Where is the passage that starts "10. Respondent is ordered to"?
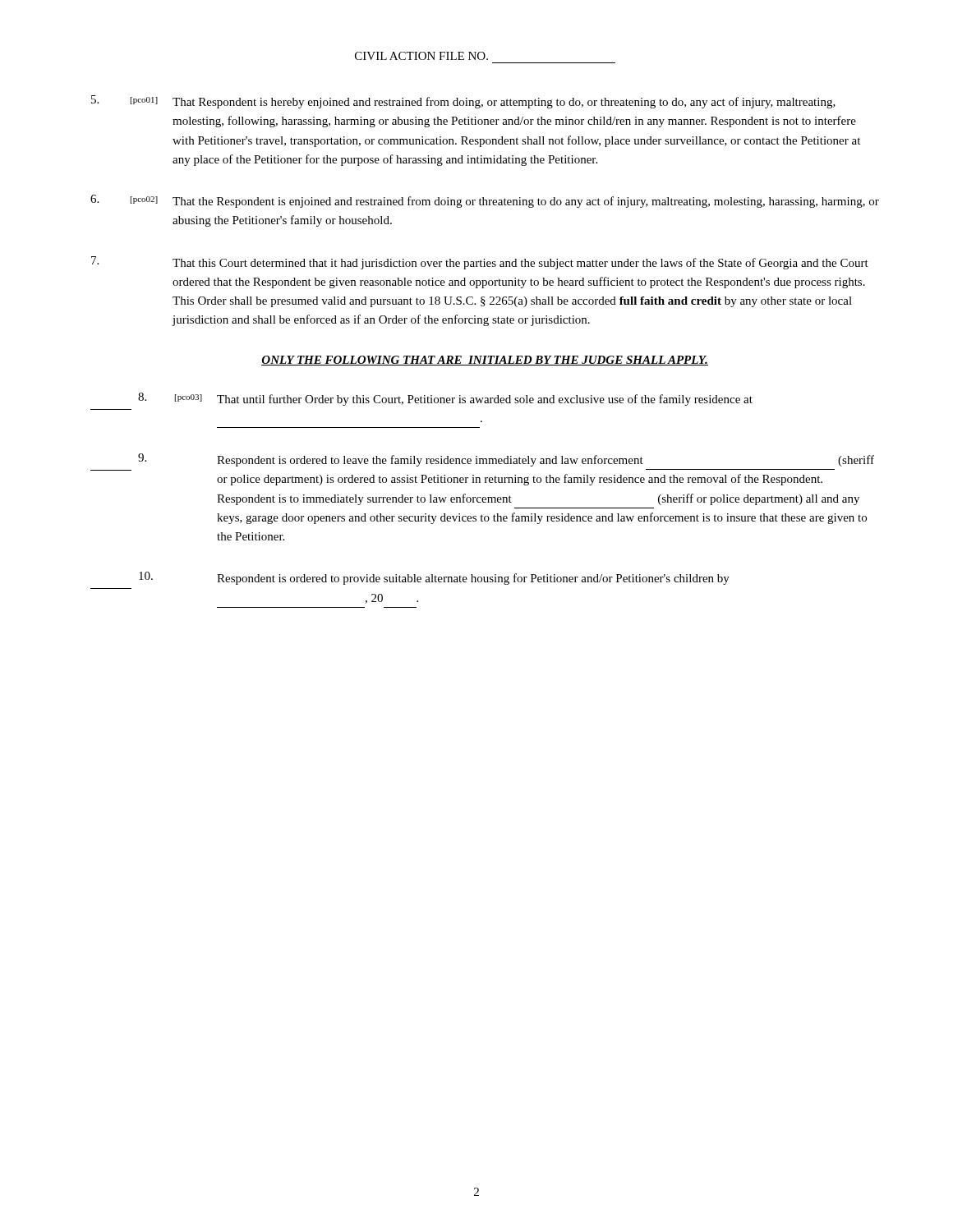953x1232 pixels. click(x=485, y=589)
